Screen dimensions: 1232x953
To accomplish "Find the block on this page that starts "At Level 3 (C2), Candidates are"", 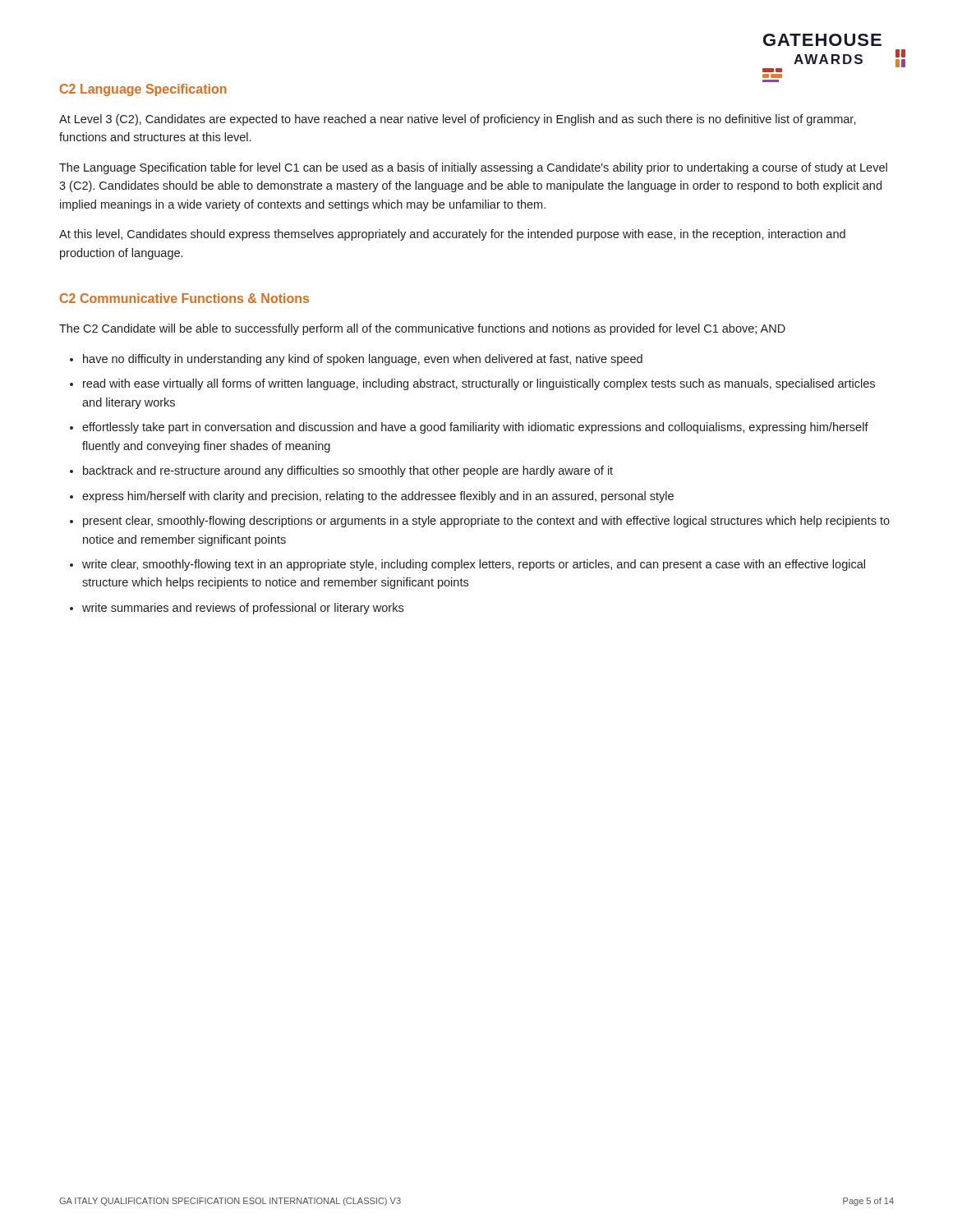I will [x=458, y=128].
